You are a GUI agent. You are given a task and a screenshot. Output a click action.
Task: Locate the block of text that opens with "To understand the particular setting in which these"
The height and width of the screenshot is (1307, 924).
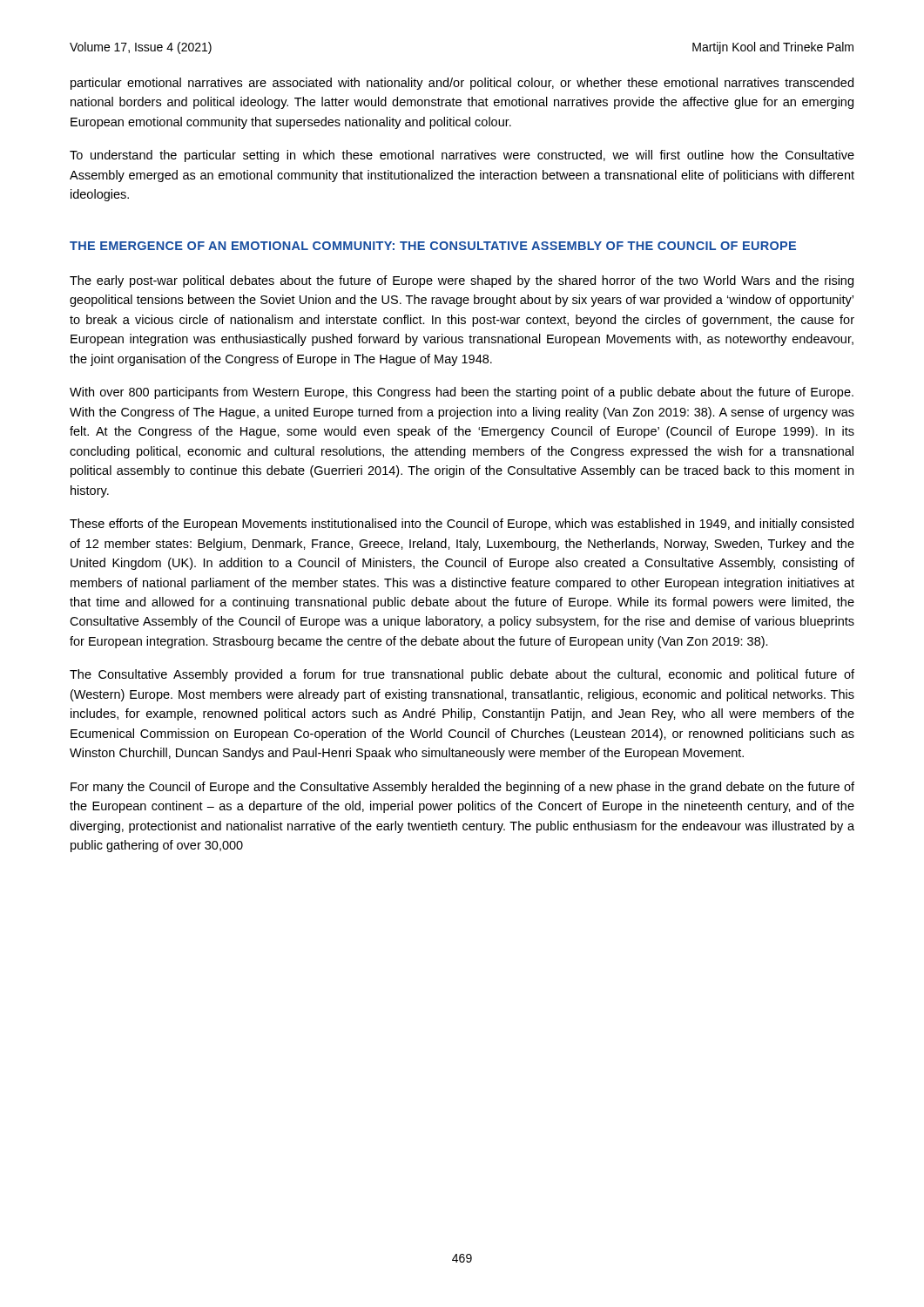462,175
